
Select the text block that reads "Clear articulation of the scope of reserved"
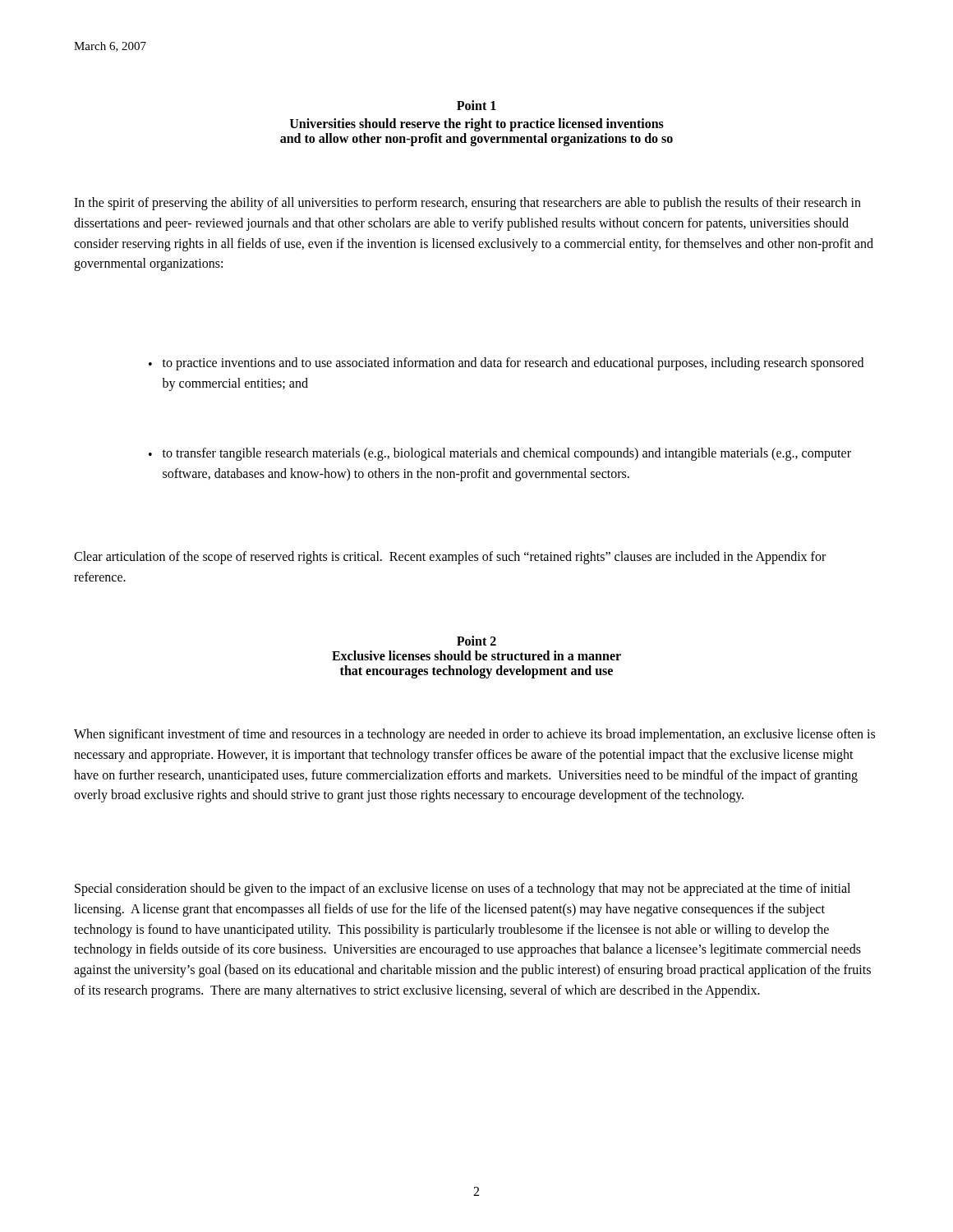[450, 567]
